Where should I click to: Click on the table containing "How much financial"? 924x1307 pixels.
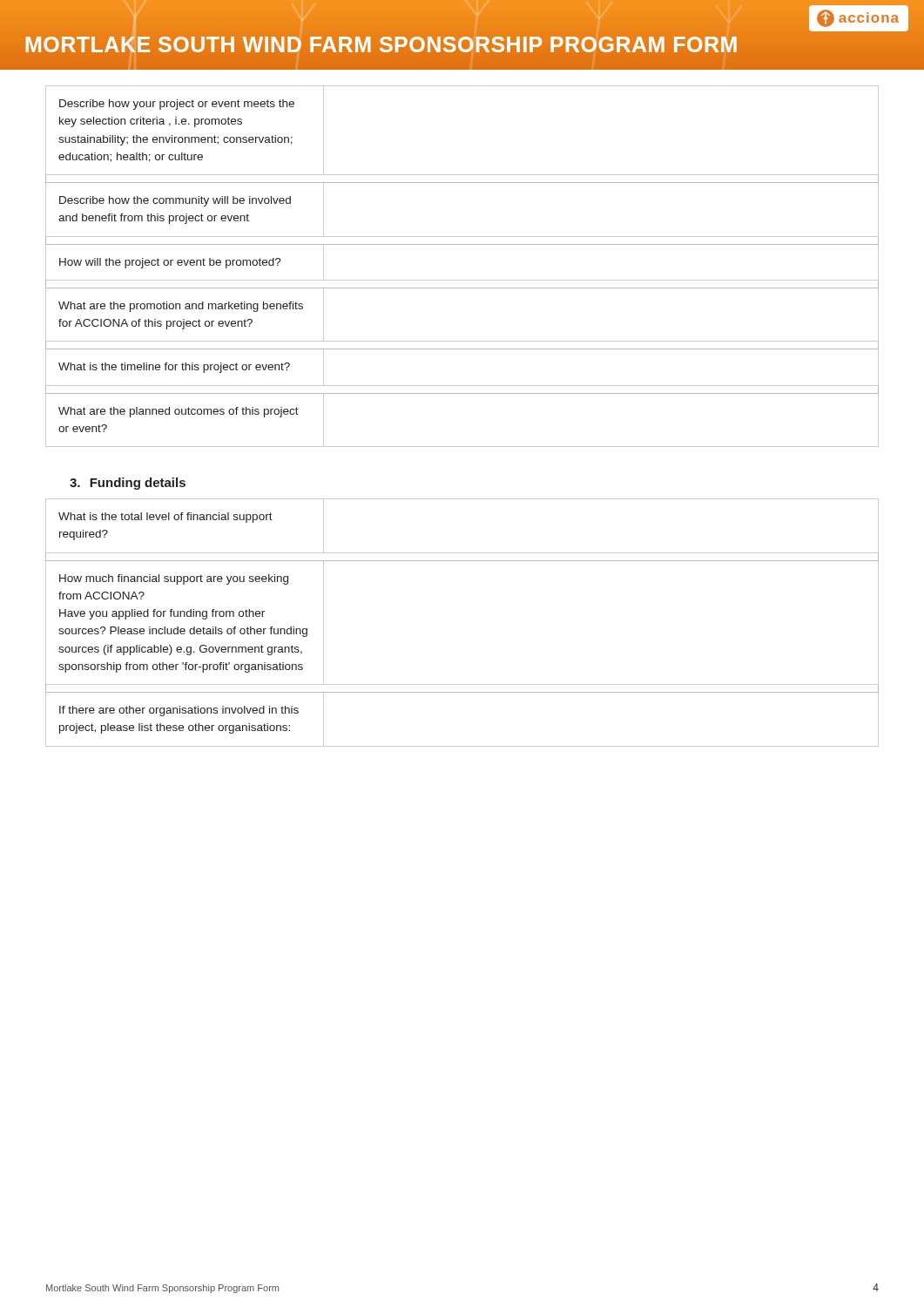click(462, 622)
